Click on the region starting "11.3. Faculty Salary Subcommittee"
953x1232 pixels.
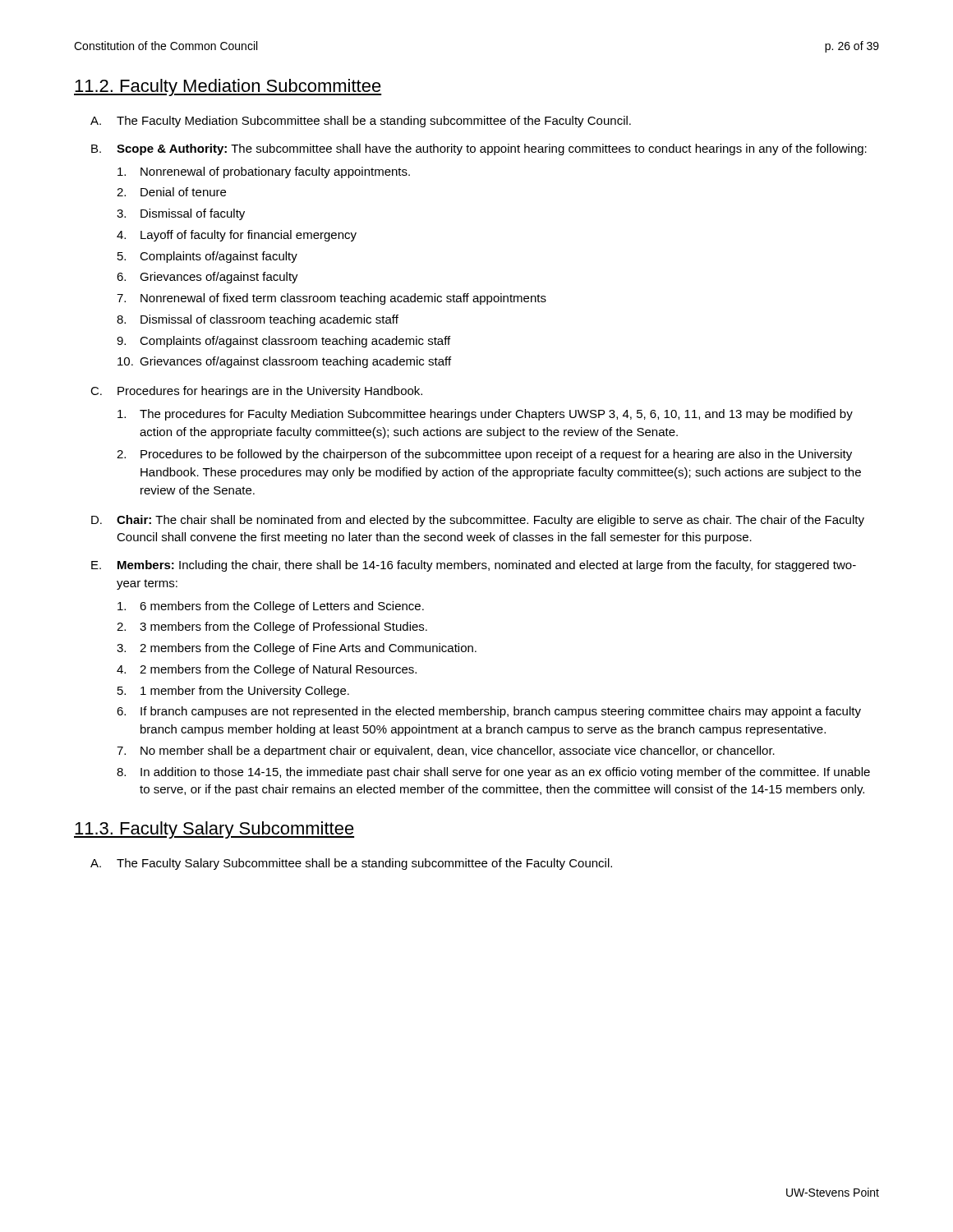pyautogui.click(x=214, y=830)
